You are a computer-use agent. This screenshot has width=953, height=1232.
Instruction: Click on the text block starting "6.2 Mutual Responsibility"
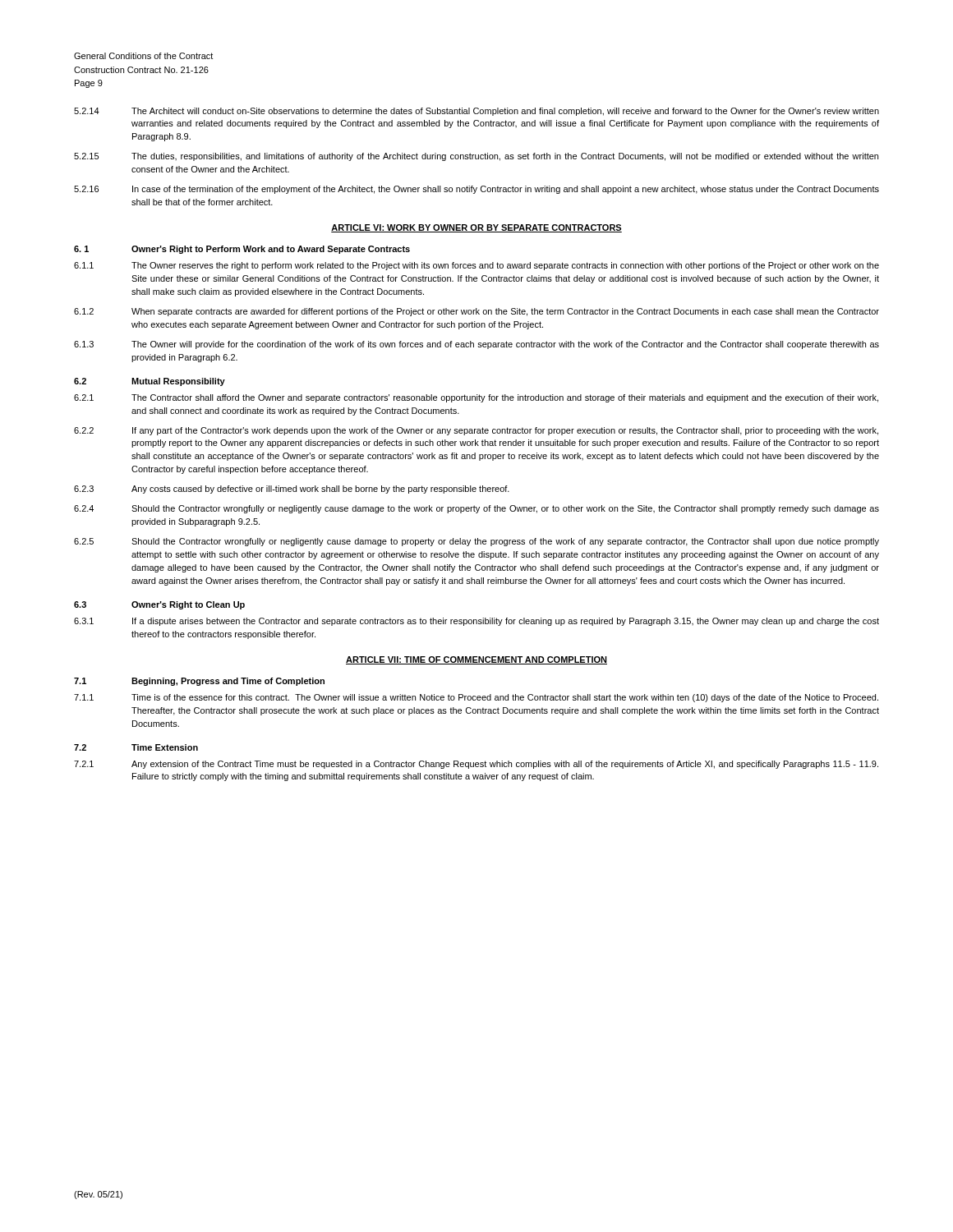(149, 381)
